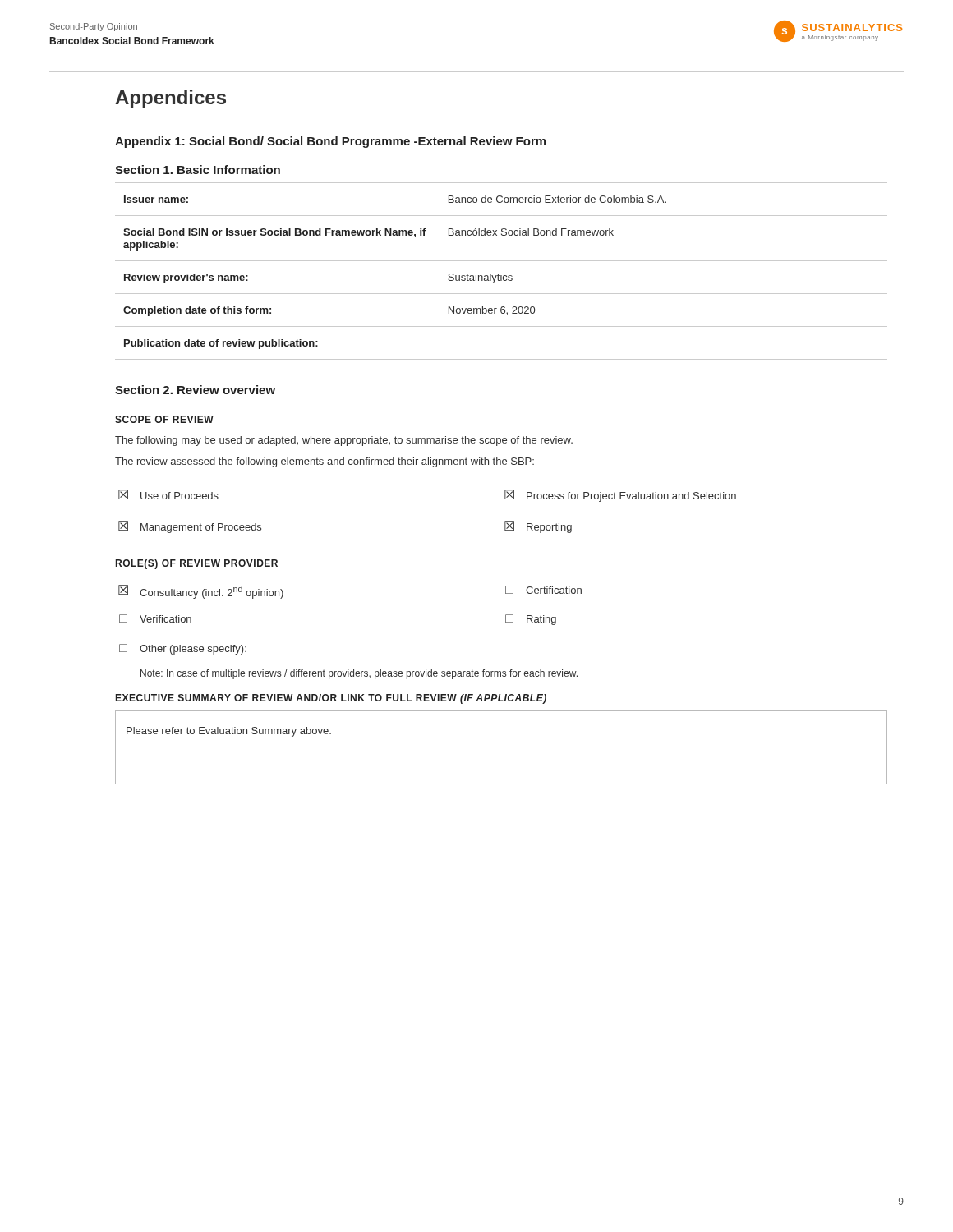The height and width of the screenshot is (1232, 953).
Task: Find the block starting "Please refer to"
Action: click(229, 730)
